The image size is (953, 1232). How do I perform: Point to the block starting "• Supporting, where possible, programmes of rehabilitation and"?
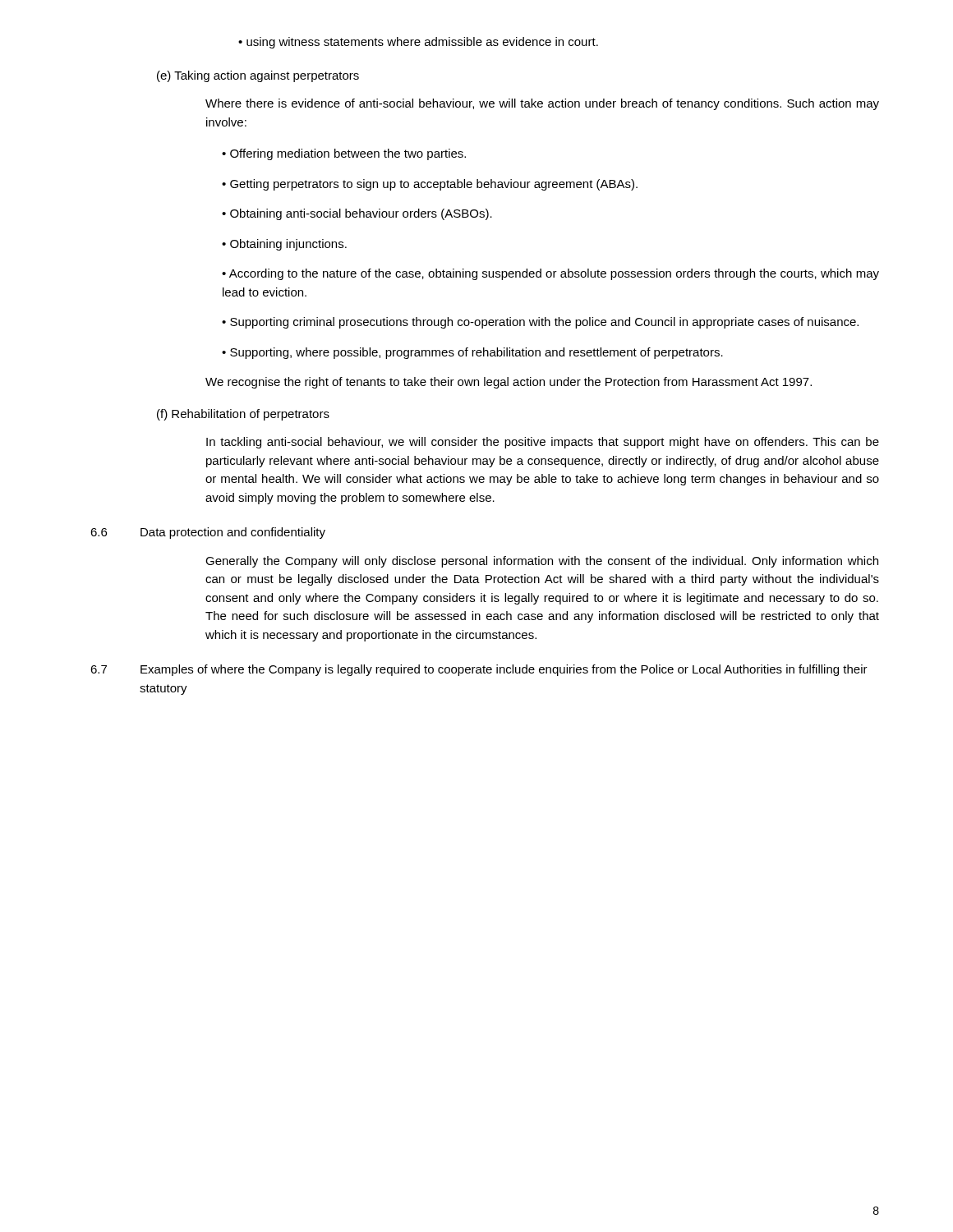(473, 352)
